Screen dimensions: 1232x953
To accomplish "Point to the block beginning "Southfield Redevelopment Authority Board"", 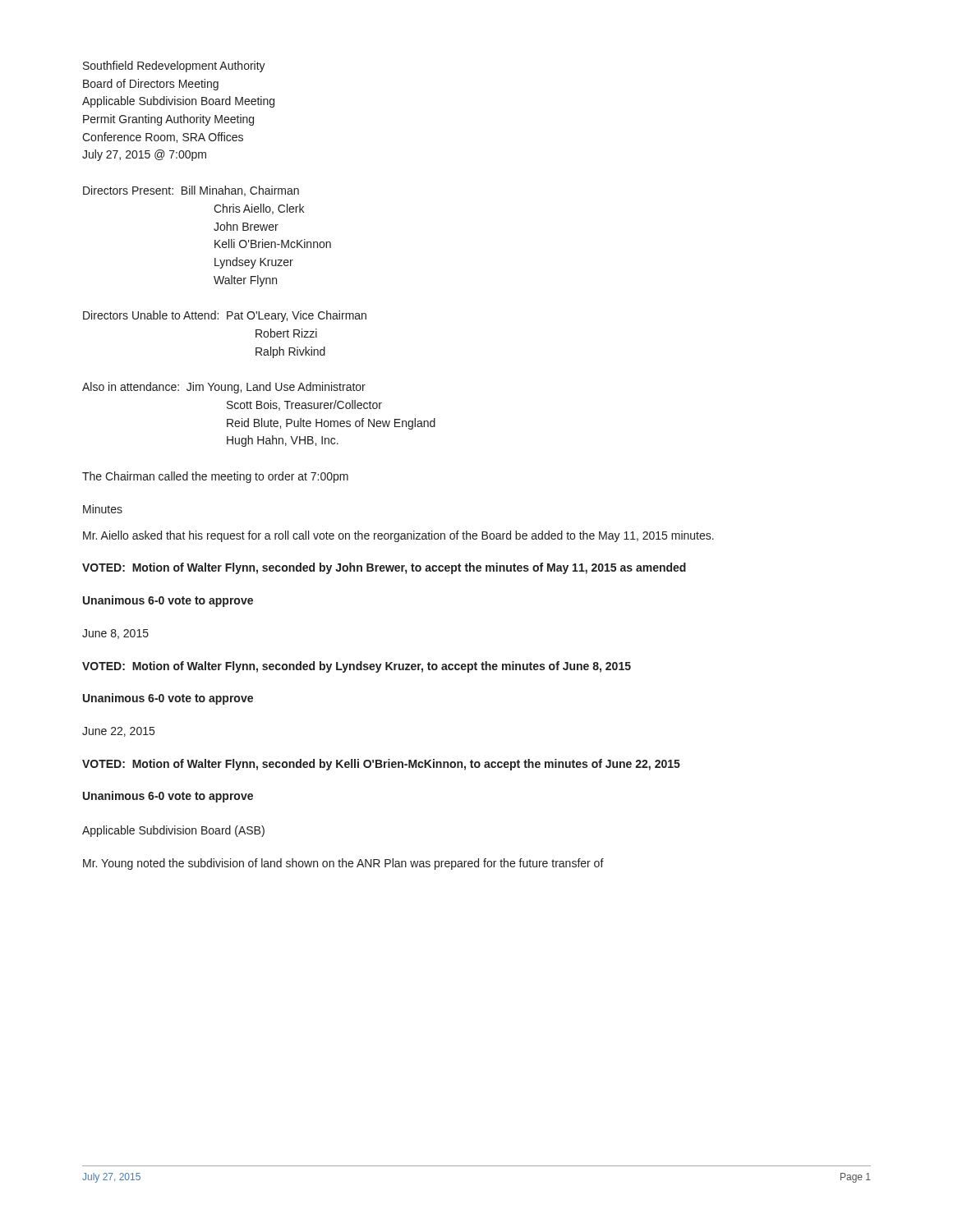I will tap(174, 67).
